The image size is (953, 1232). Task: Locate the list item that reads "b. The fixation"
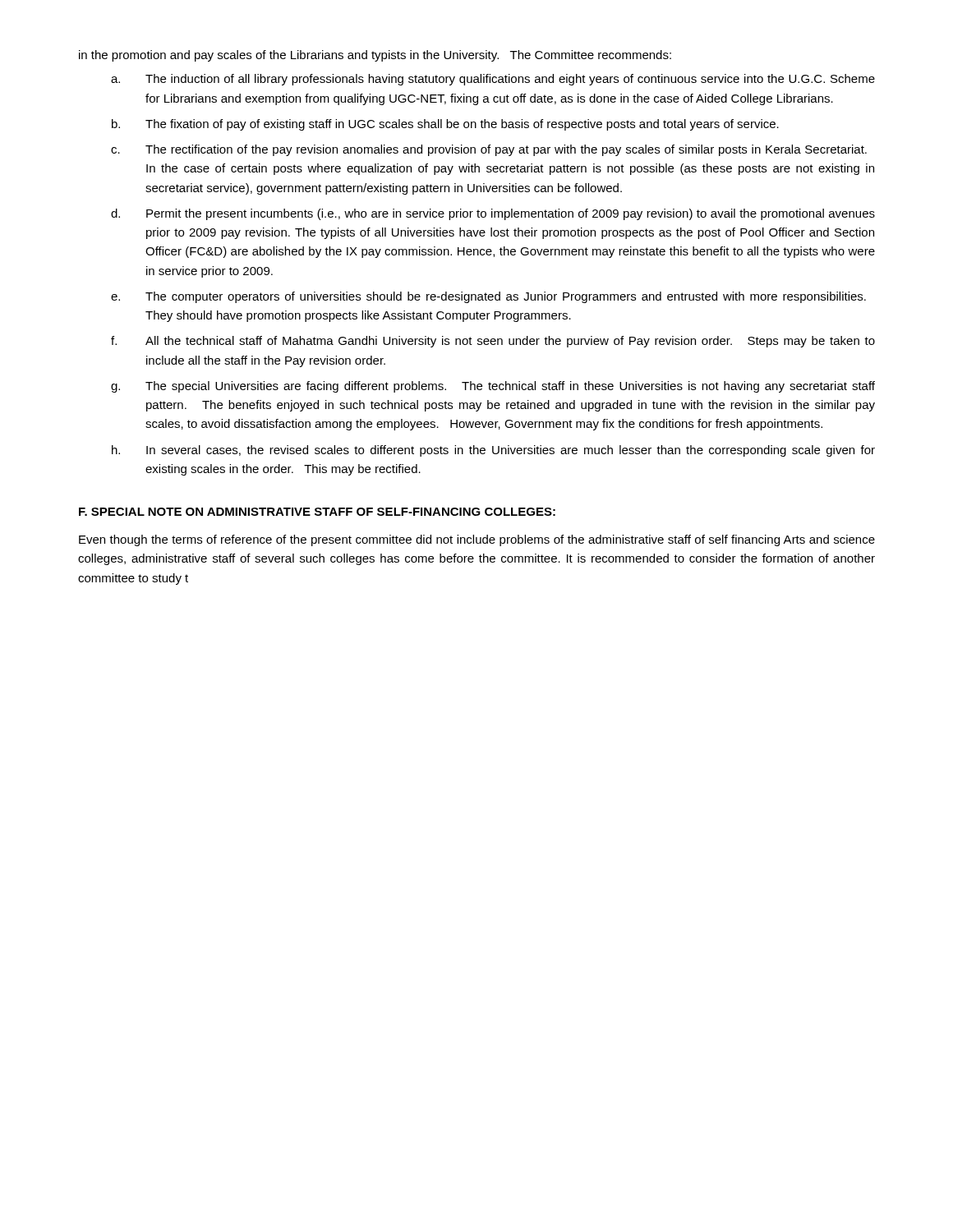[476, 124]
